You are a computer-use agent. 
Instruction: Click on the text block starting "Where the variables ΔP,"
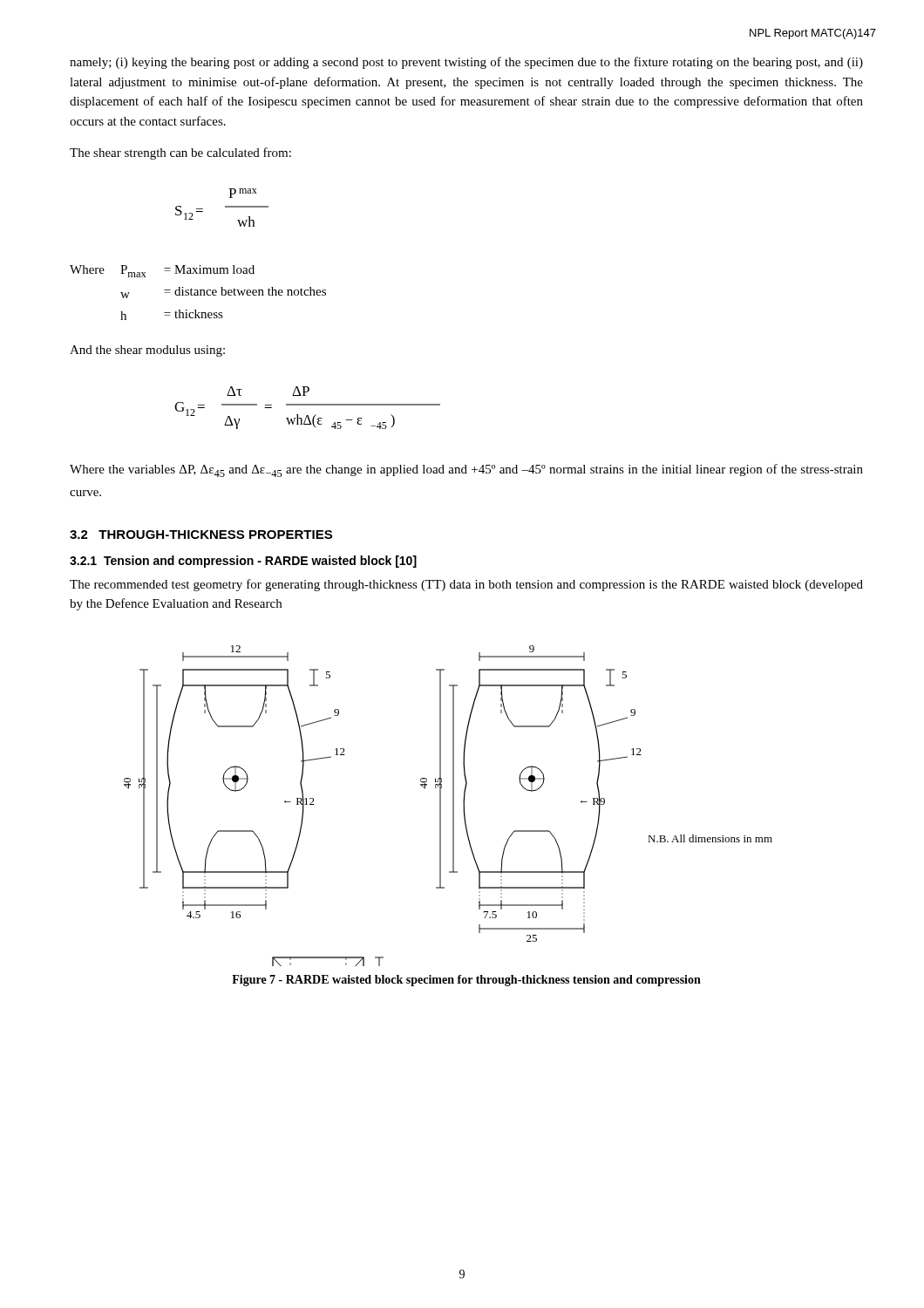click(x=466, y=481)
